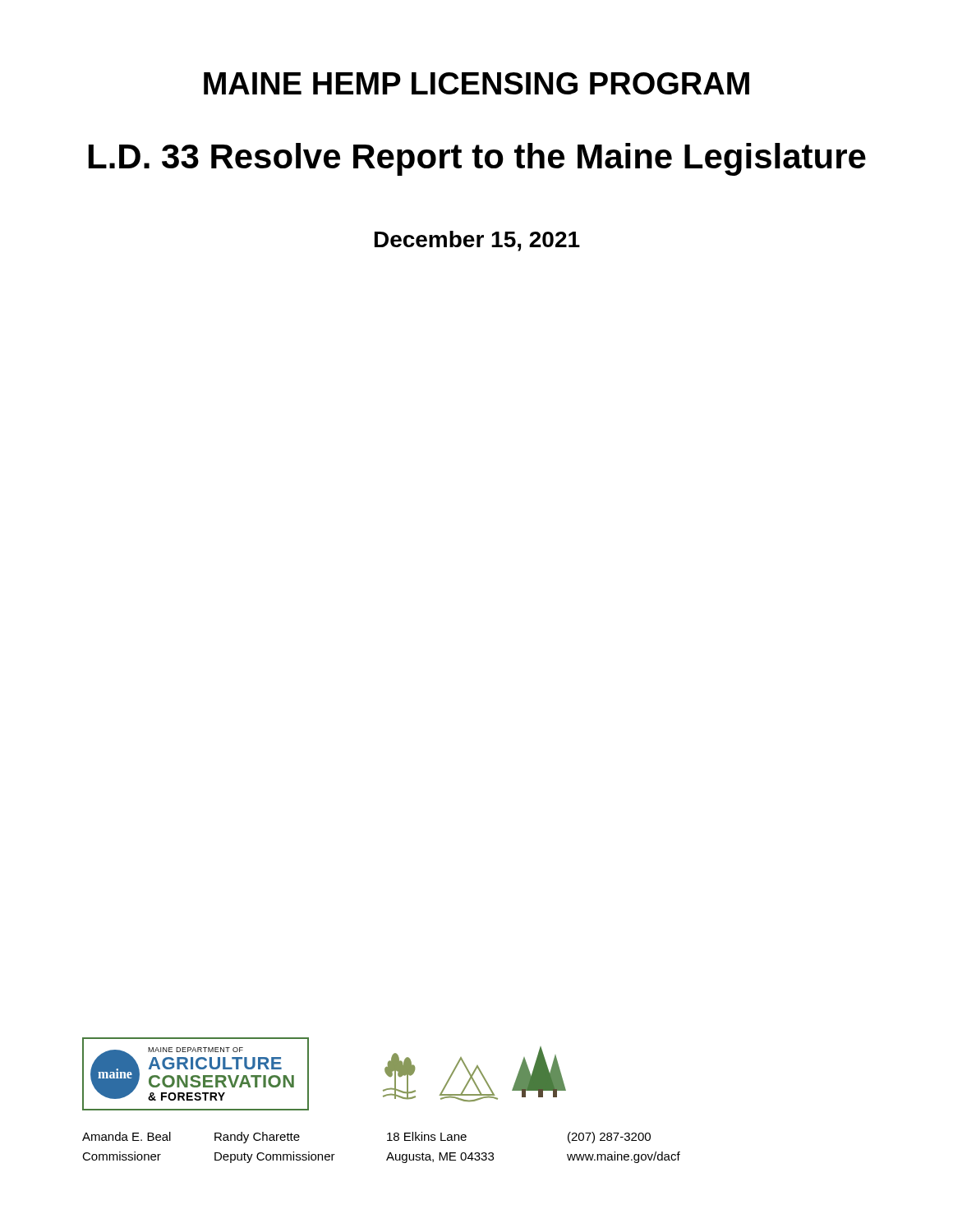Locate the title that reads "L.D. 33 Resolve Report to the"

[476, 157]
